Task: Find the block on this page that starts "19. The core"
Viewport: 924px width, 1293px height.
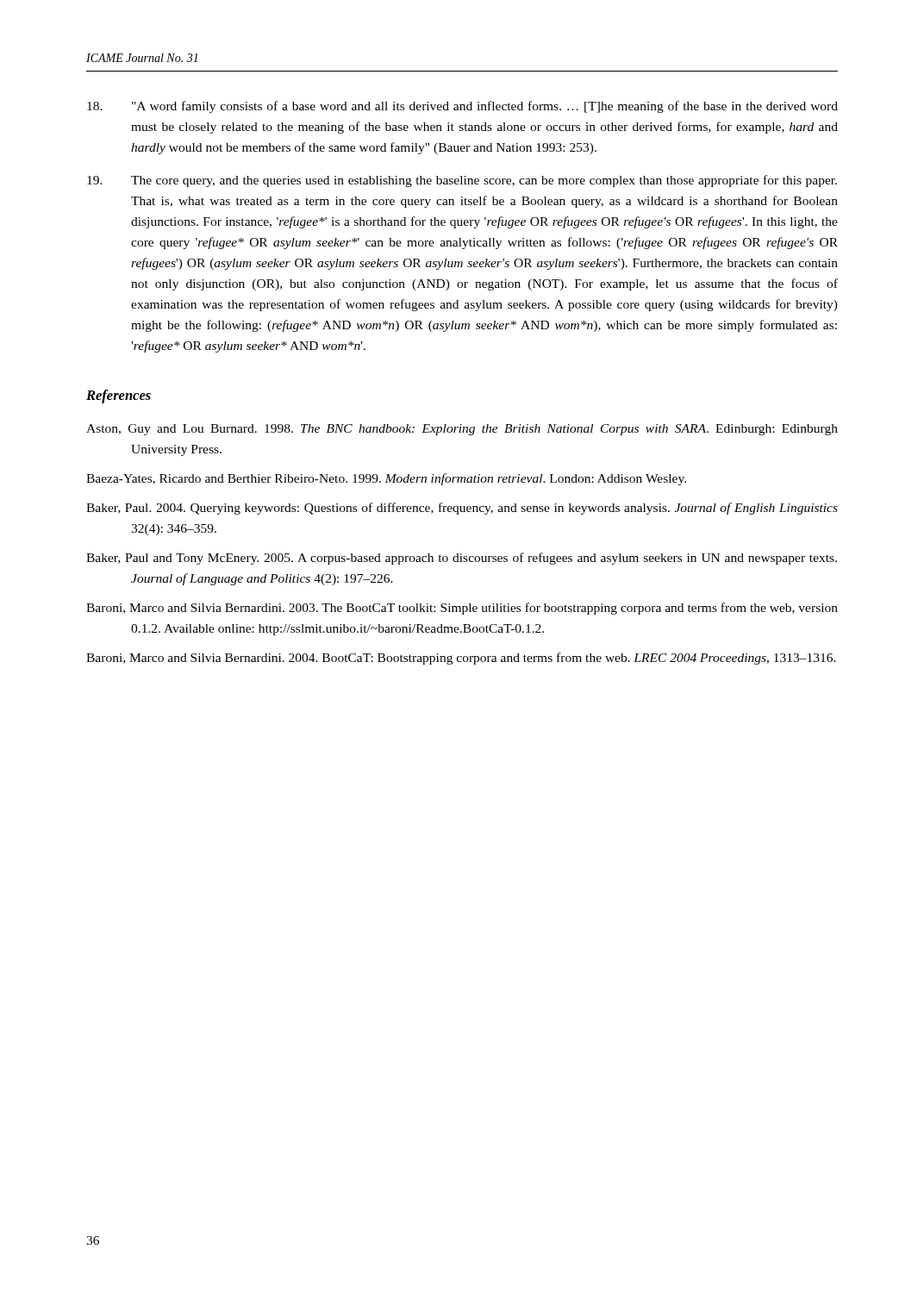Action: 462,263
